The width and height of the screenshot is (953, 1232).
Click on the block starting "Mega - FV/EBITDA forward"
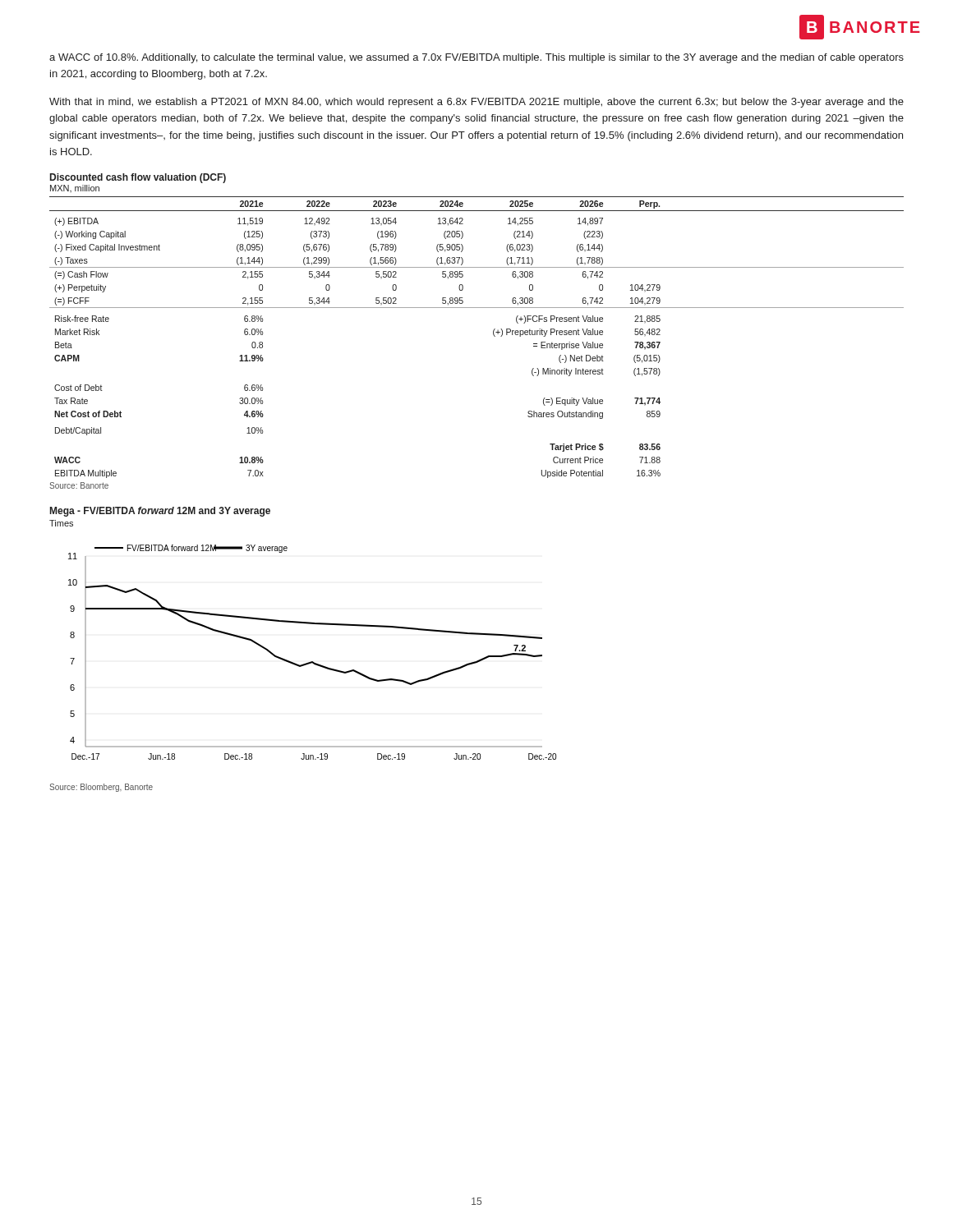(160, 511)
